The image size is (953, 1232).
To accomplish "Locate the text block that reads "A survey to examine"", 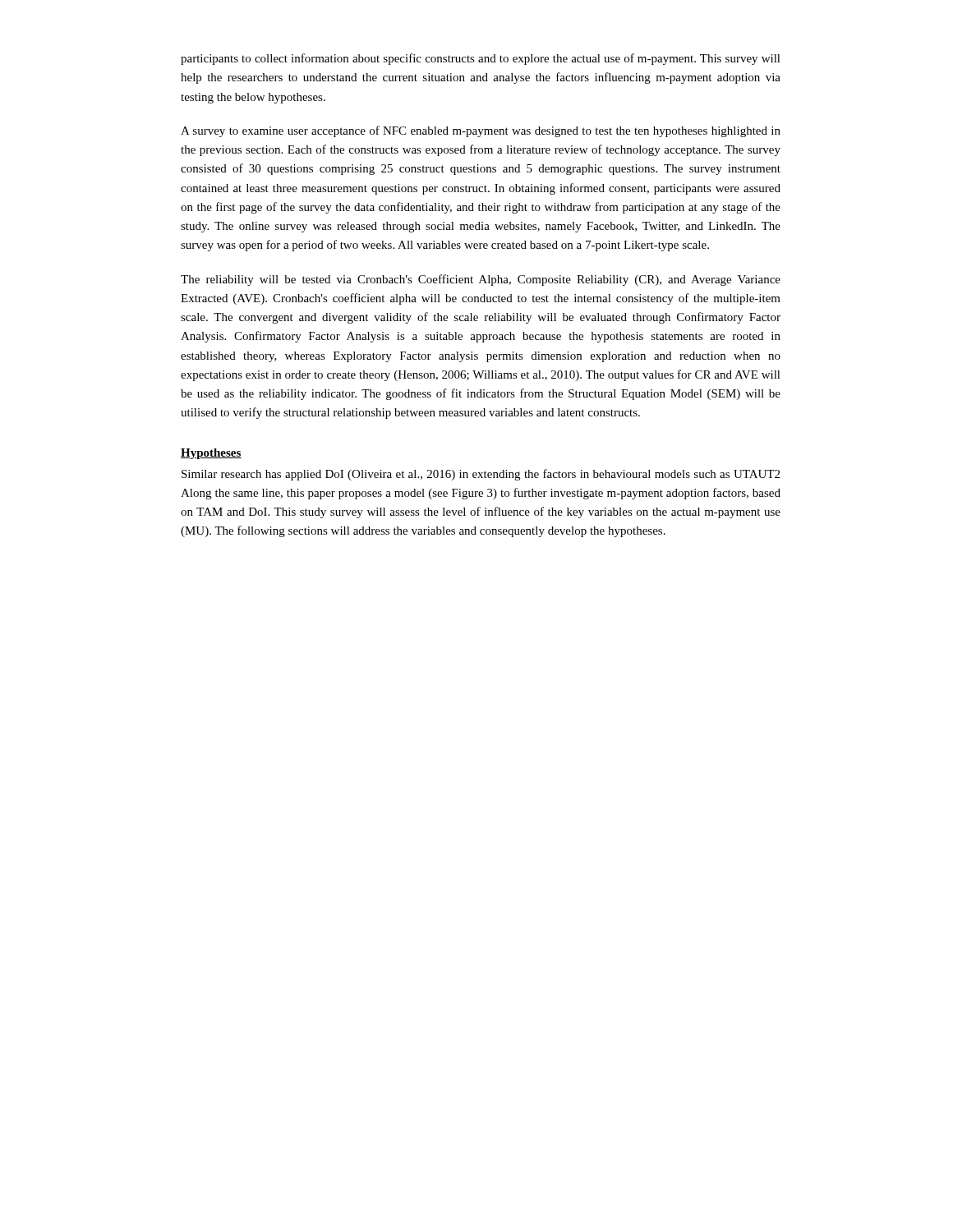I will click(481, 188).
